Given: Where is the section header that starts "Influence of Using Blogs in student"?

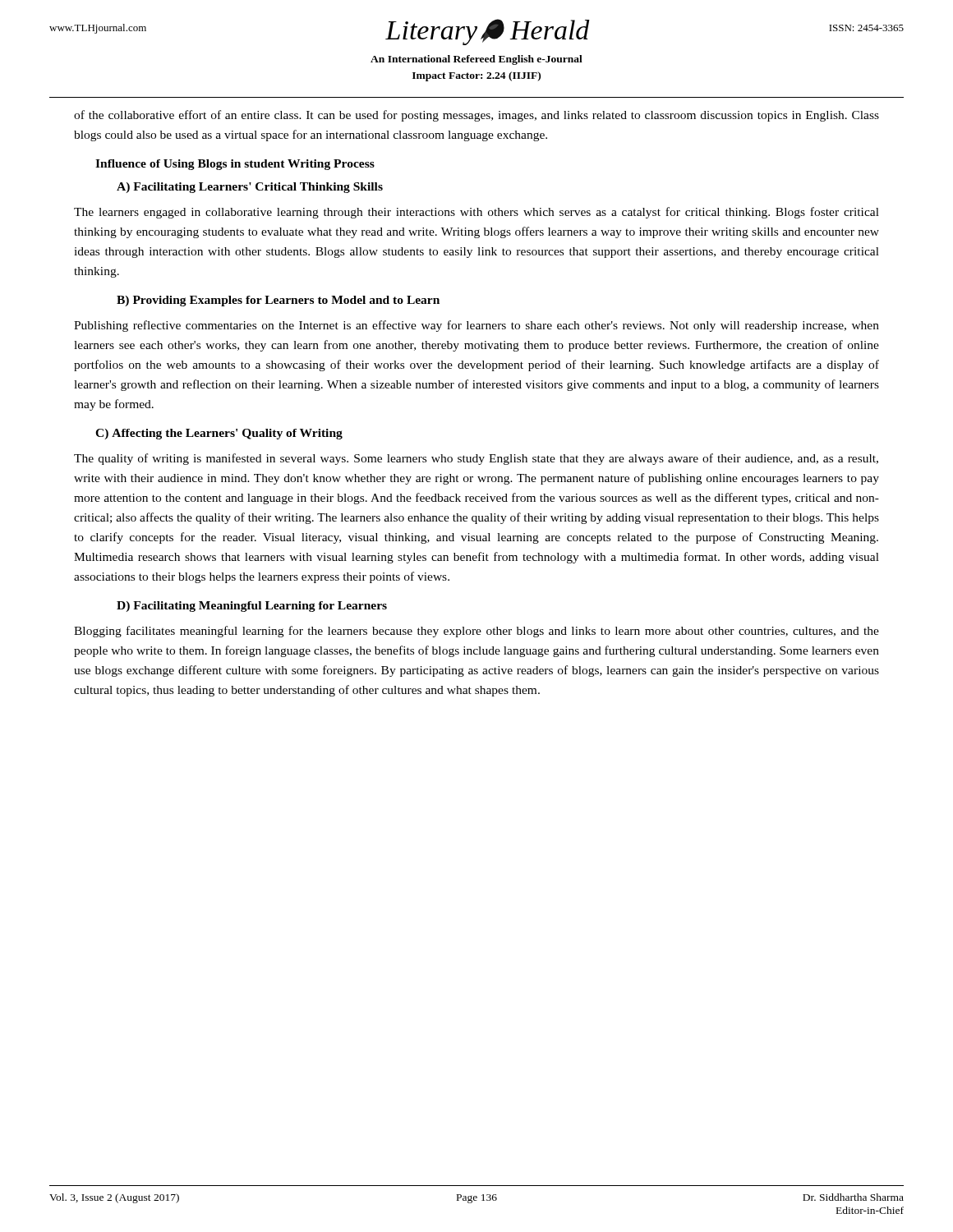Looking at the screenshot, I should pos(235,163).
